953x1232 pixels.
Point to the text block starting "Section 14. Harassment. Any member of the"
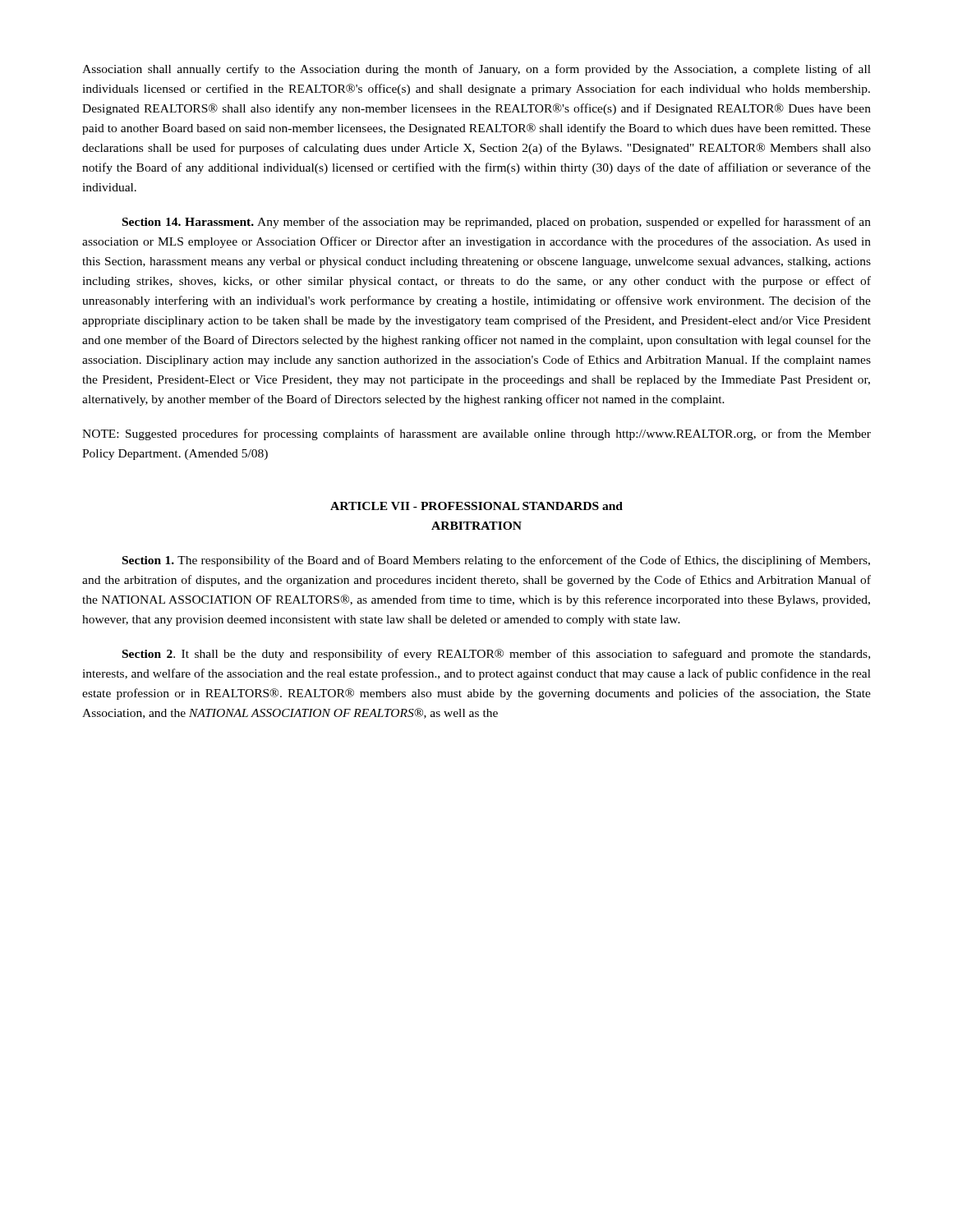[x=476, y=310]
